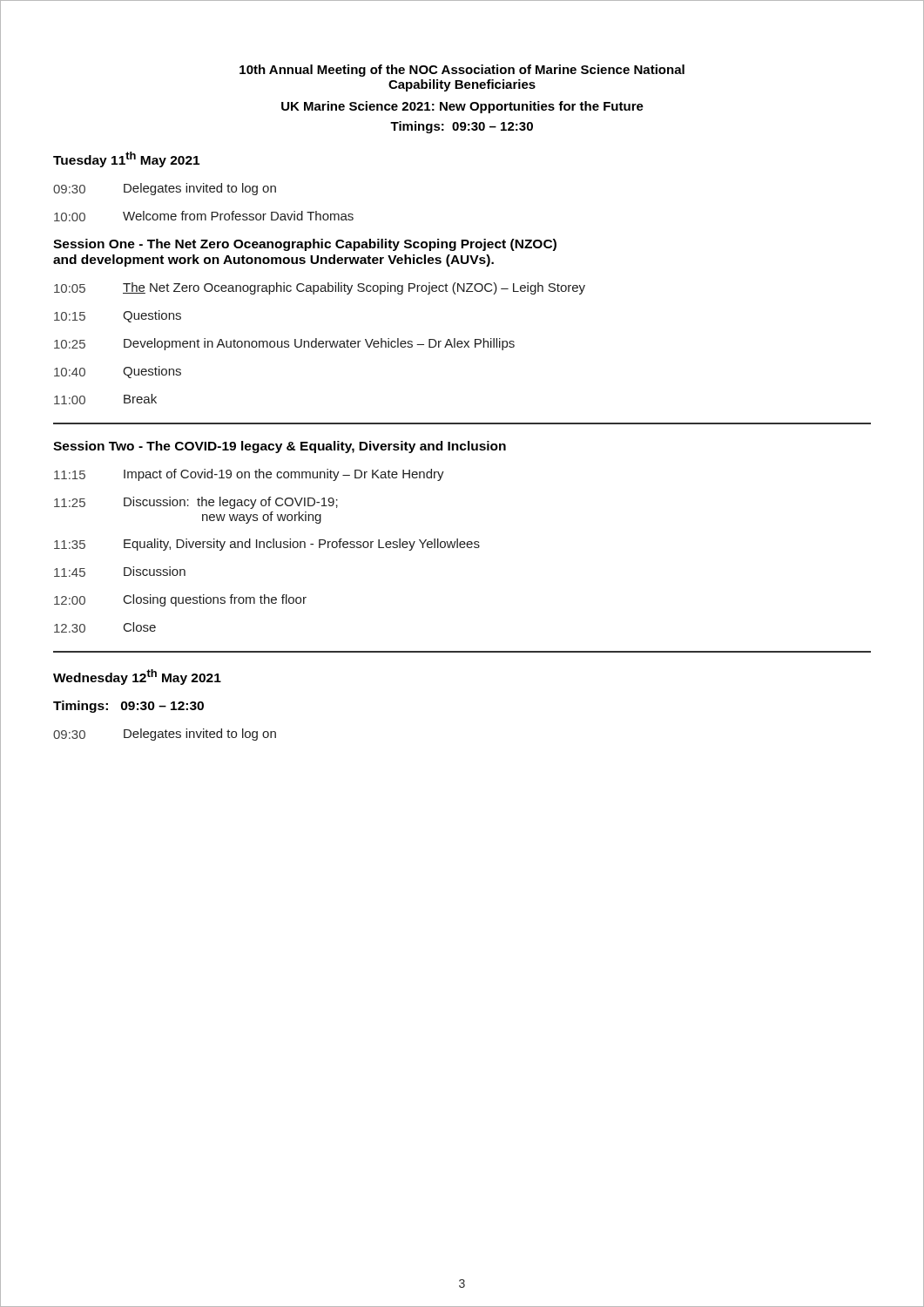This screenshot has width=924, height=1307.
Task: Find the block starting "11:35 Equality, Diversity"
Action: [462, 544]
